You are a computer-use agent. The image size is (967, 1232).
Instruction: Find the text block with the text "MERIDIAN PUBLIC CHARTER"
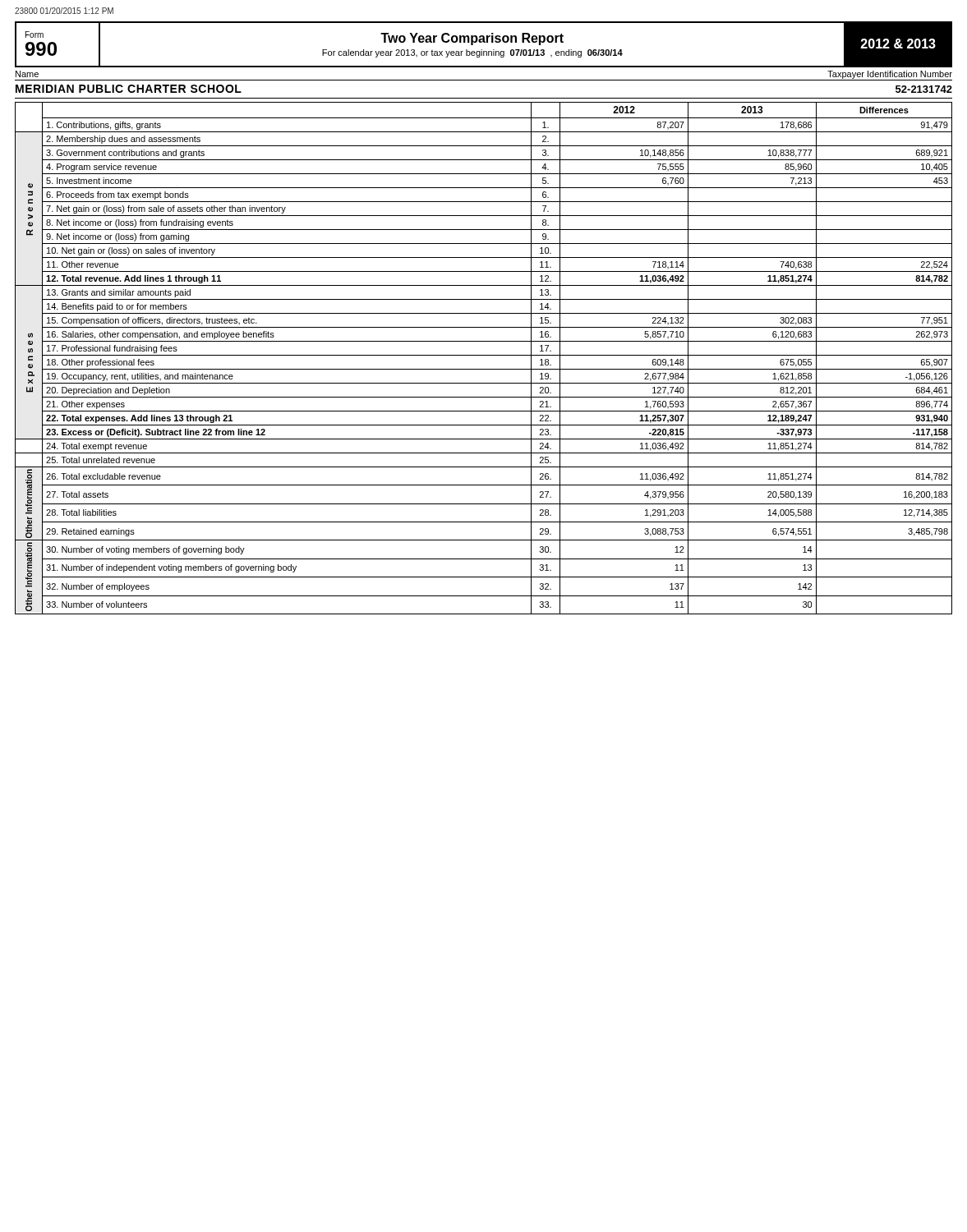[x=128, y=89]
